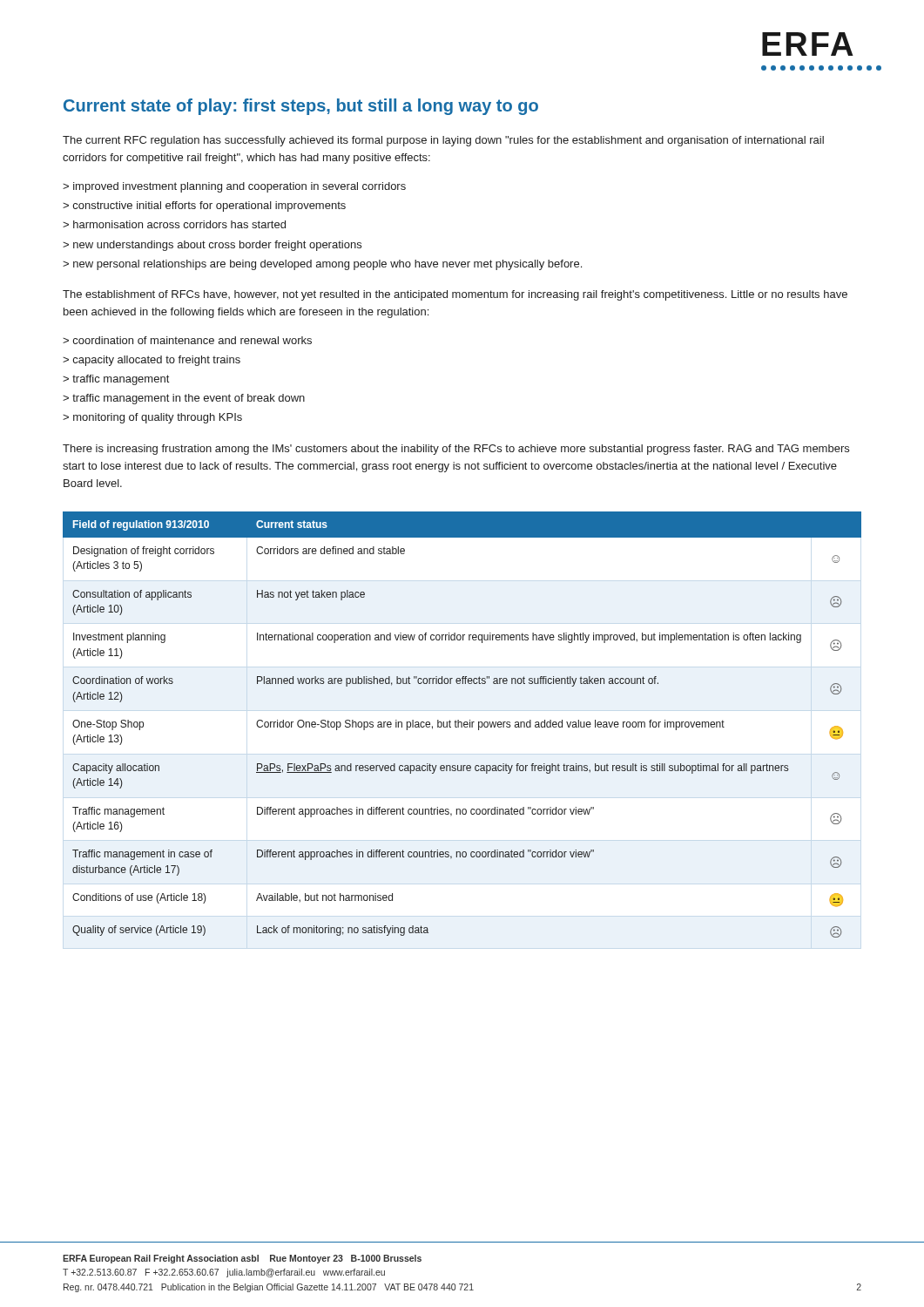Point to the text starting "> coordination of"
Viewport: 924px width, 1307px height.
point(187,340)
